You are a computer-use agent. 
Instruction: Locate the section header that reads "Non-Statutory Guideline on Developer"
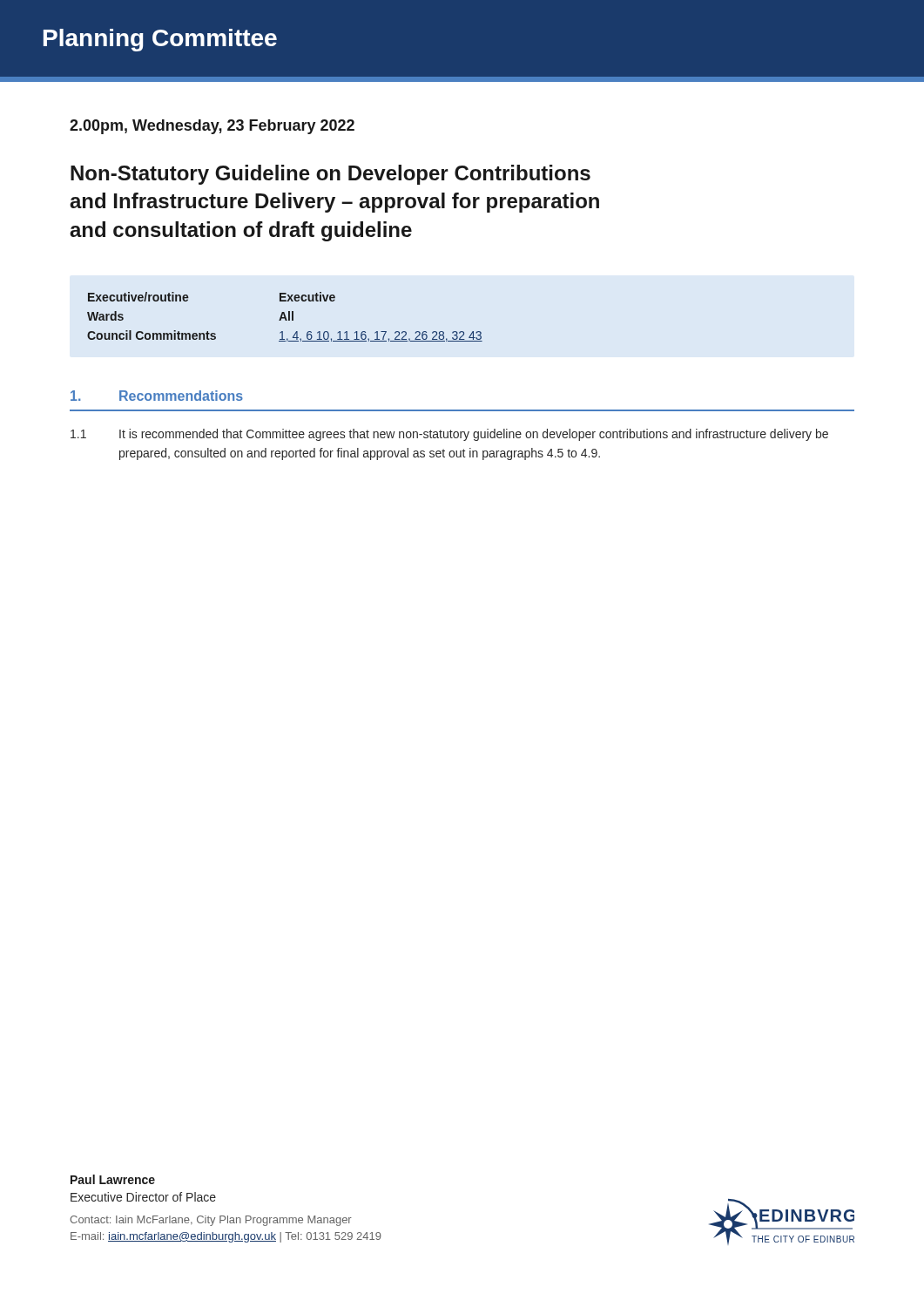click(x=335, y=201)
